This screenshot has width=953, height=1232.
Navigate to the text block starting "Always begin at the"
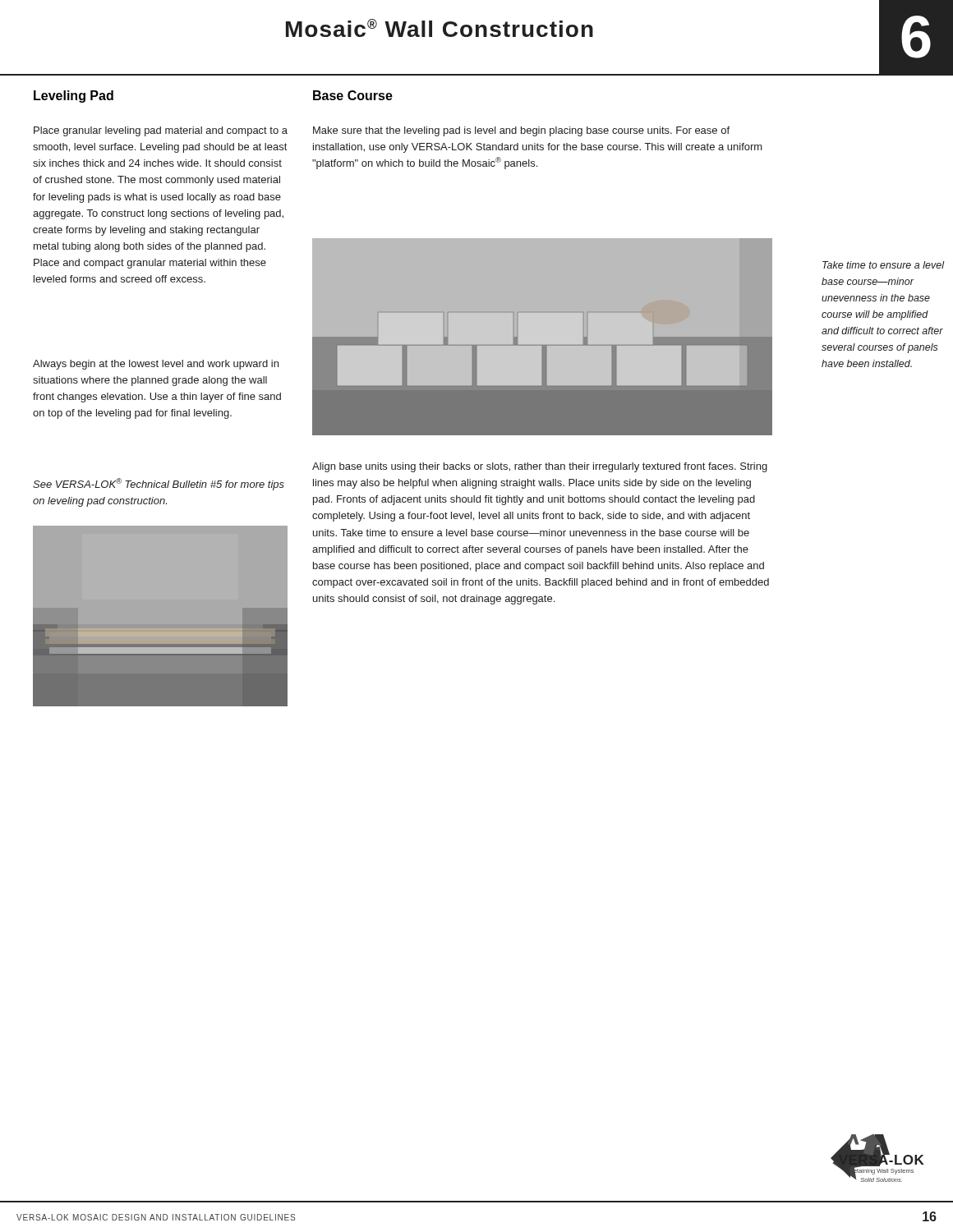160,389
